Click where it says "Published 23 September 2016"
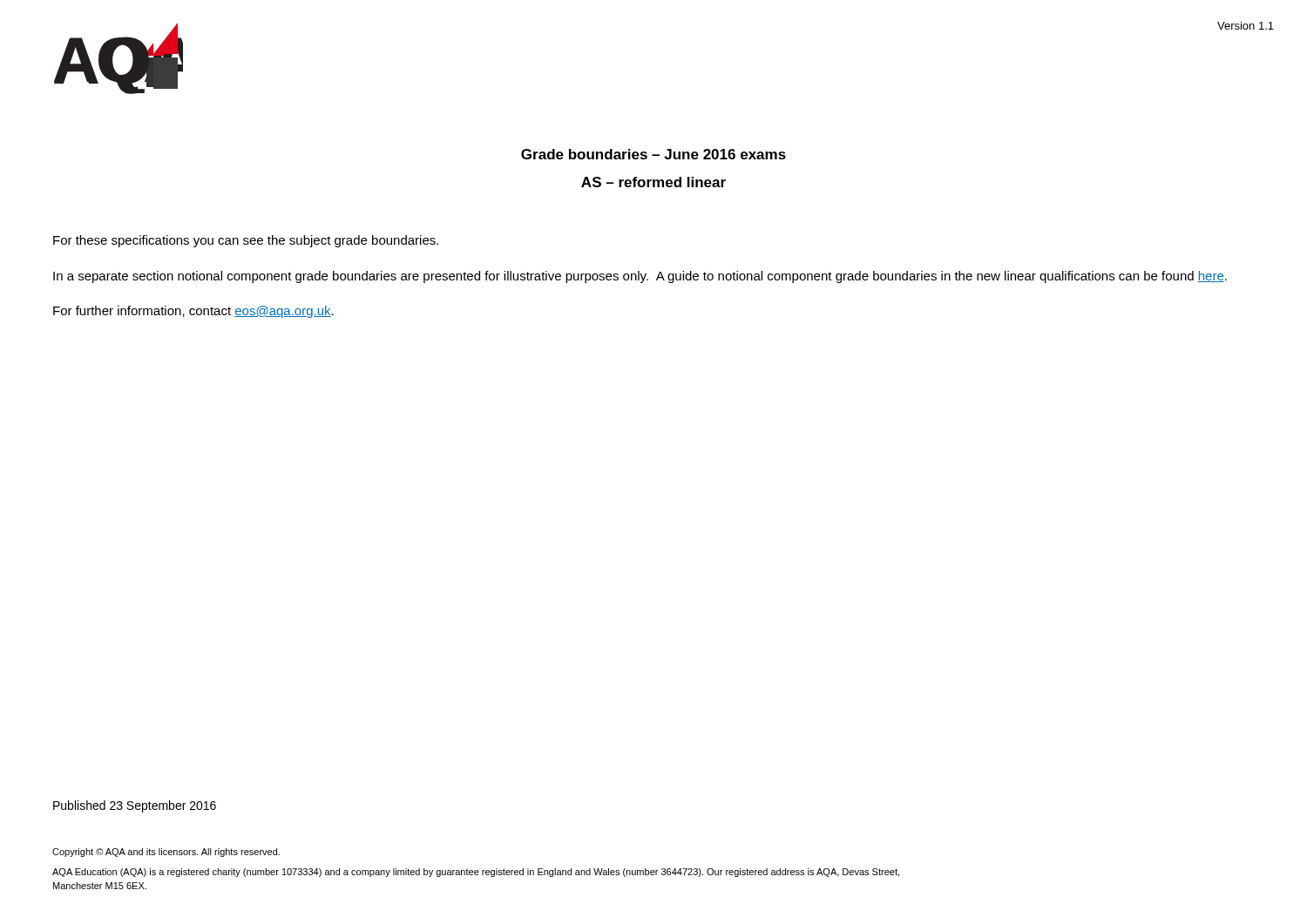1307x924 pixels. point(134,806)
